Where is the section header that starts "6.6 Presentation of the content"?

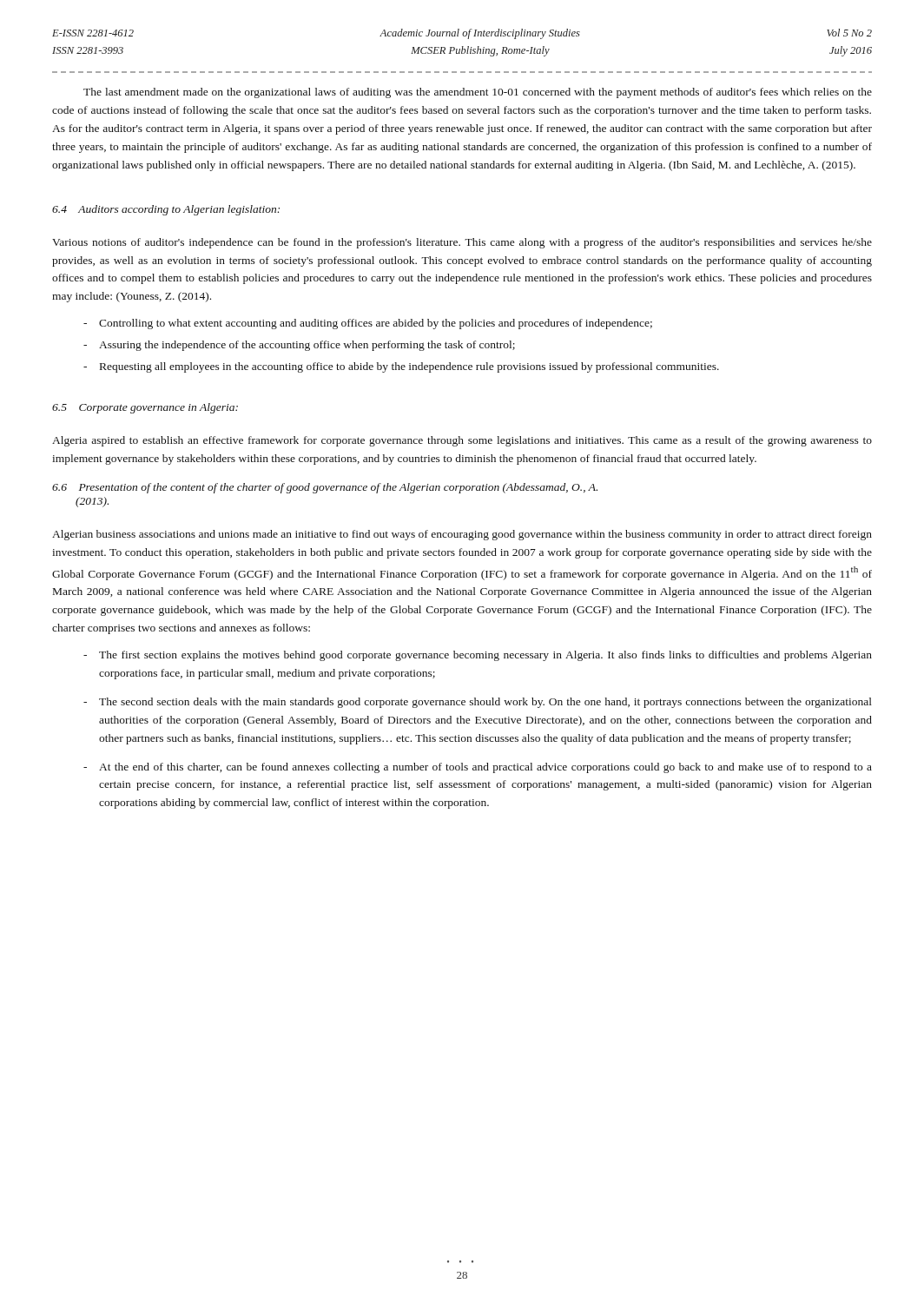click(x=325, y=494)
